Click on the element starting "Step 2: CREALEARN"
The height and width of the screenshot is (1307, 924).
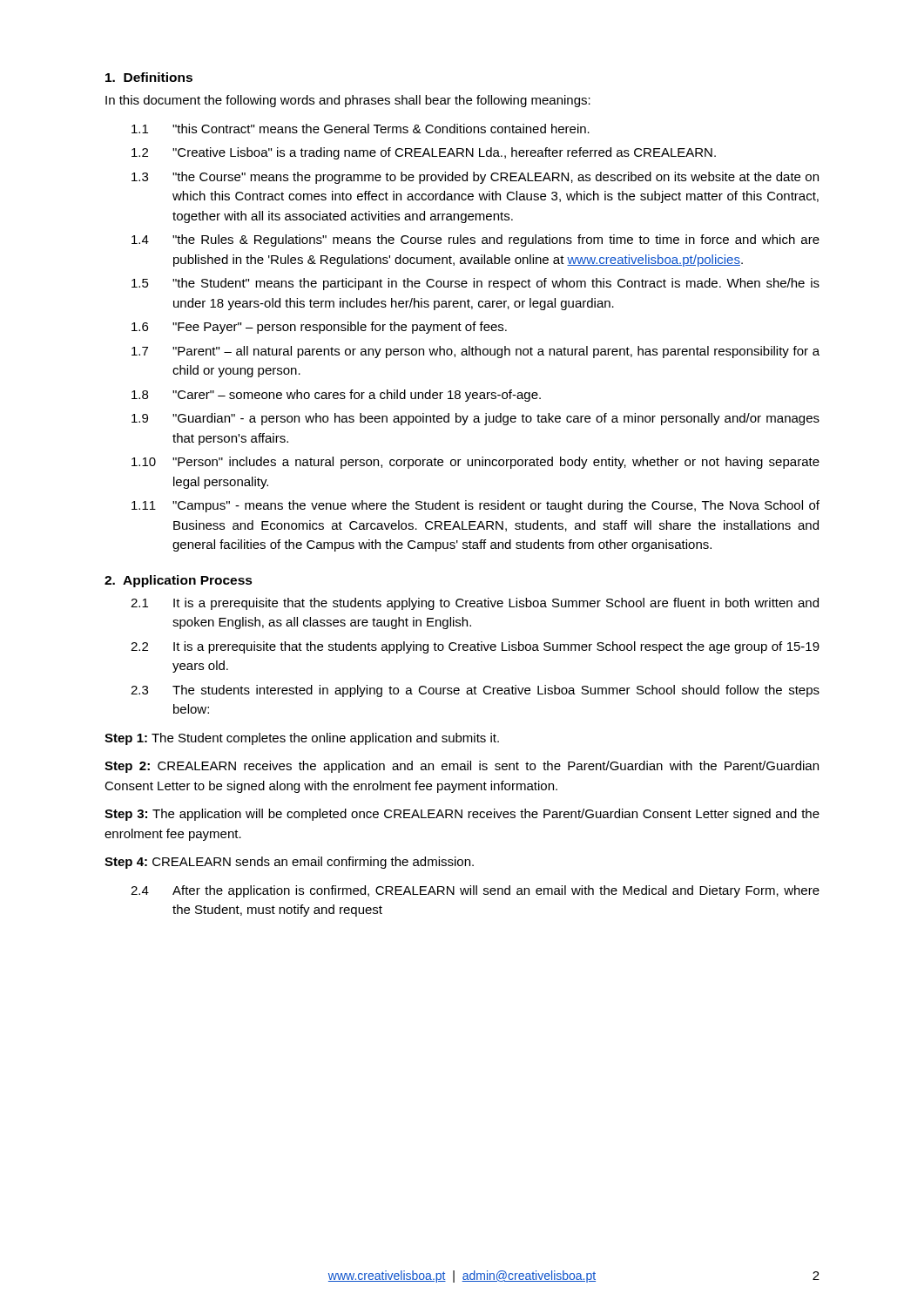tap(462, 775)
